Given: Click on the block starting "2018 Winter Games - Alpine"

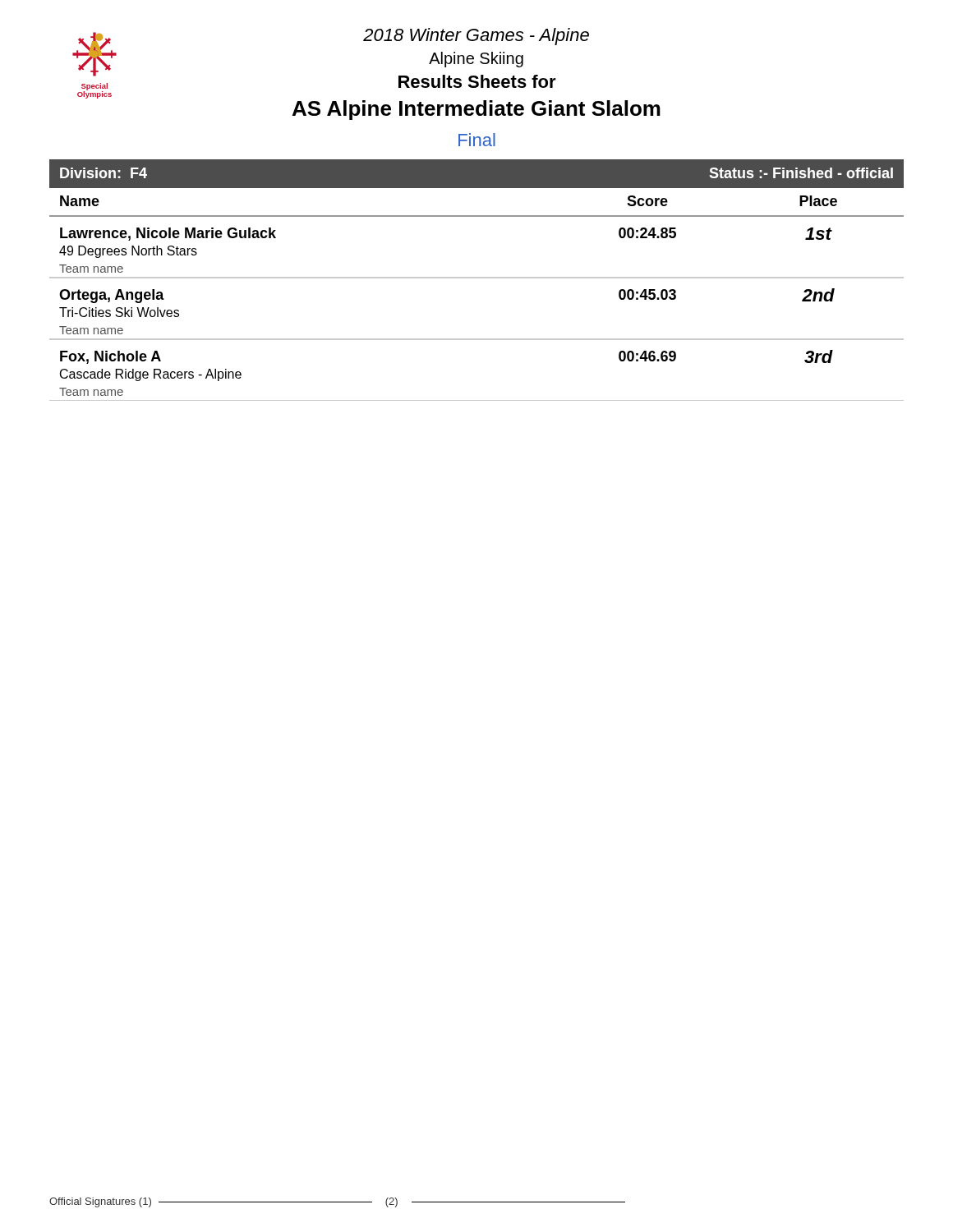Looking at the screenshot, I should (x=476, y=35).
